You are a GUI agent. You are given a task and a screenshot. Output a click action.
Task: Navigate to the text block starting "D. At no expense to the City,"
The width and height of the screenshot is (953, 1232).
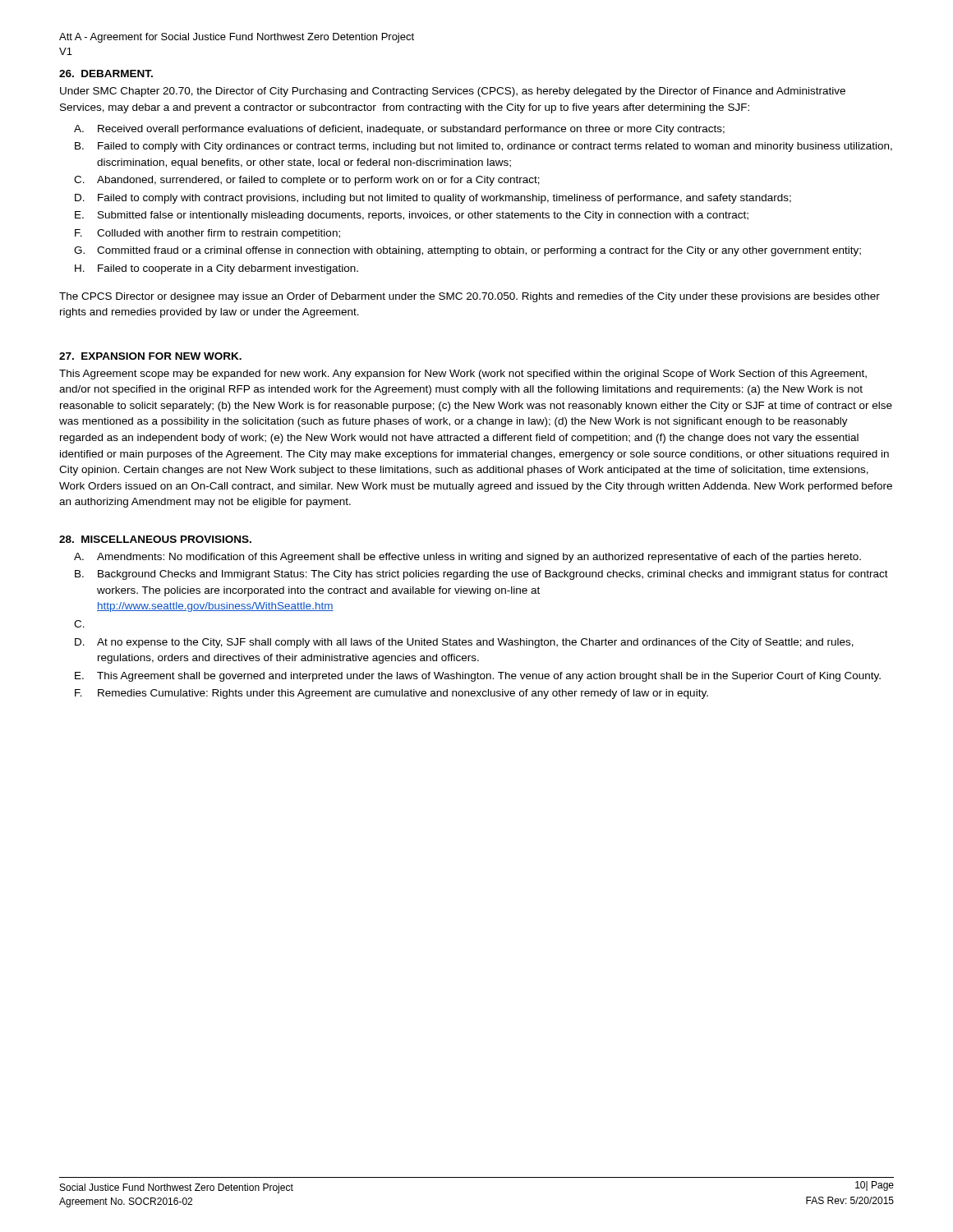484,650
